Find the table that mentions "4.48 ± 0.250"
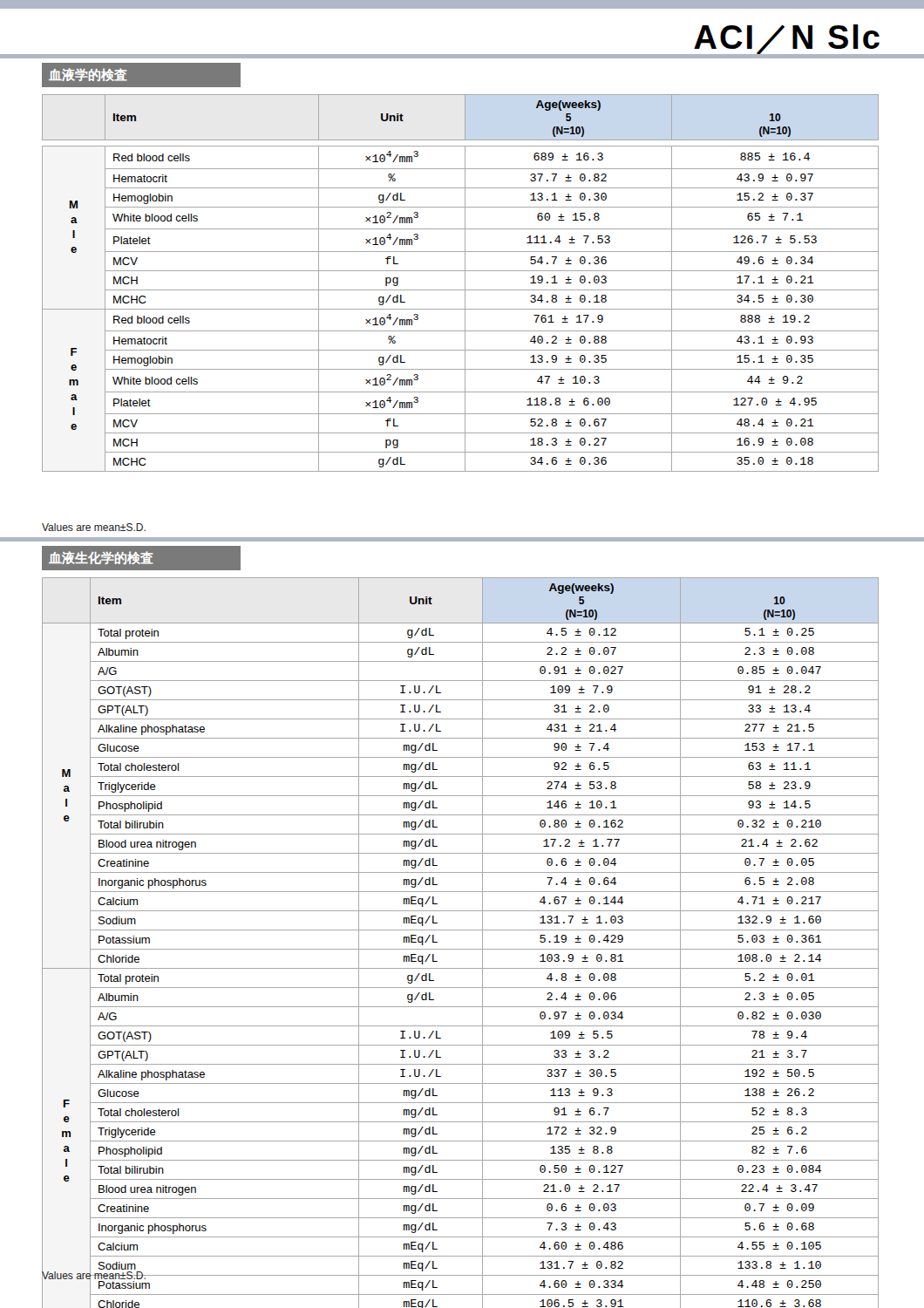Screen dimensions: 1308x924 (x=460, y=943)
